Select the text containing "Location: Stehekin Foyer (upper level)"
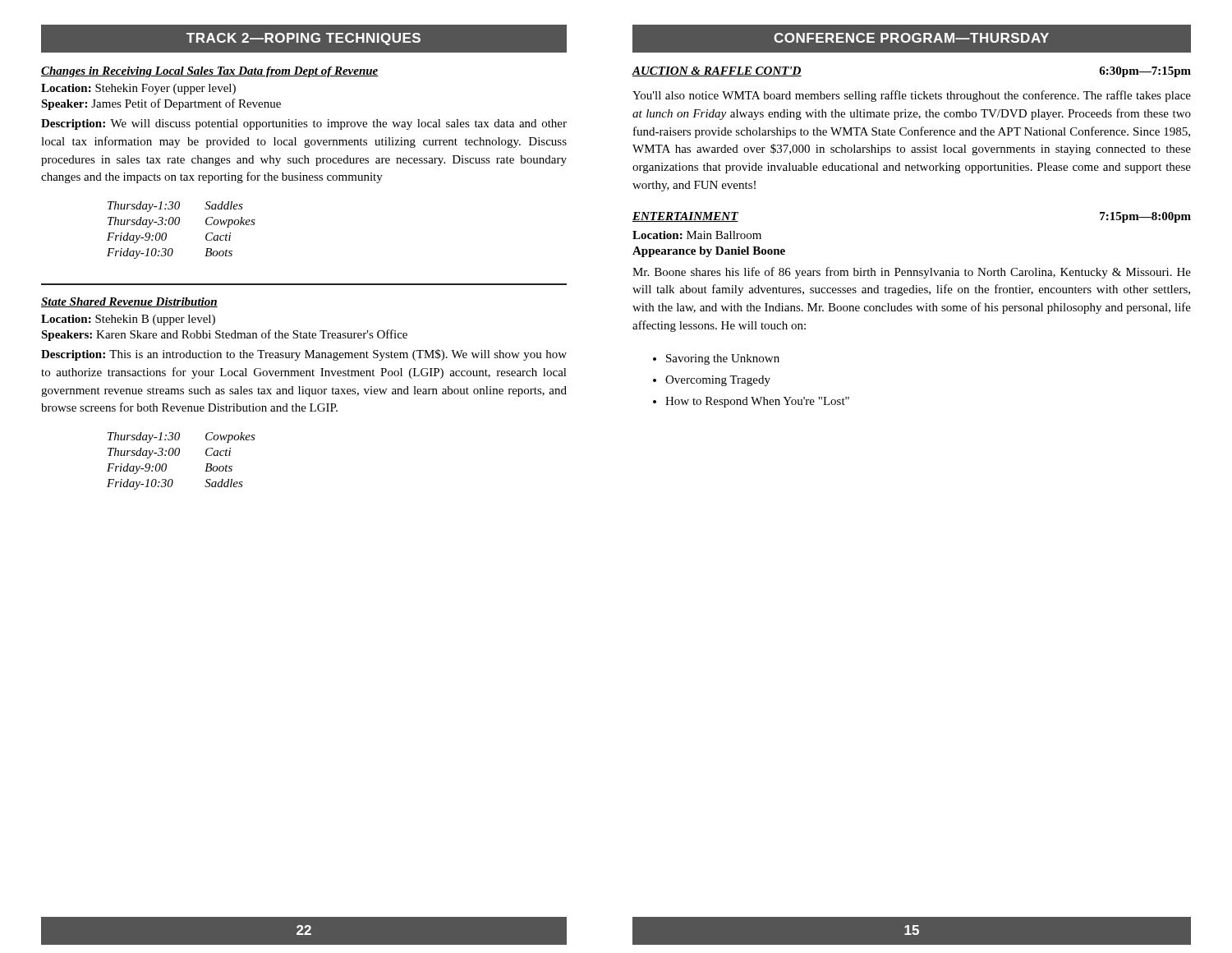 pyautogui.click(x=139, y=88)
